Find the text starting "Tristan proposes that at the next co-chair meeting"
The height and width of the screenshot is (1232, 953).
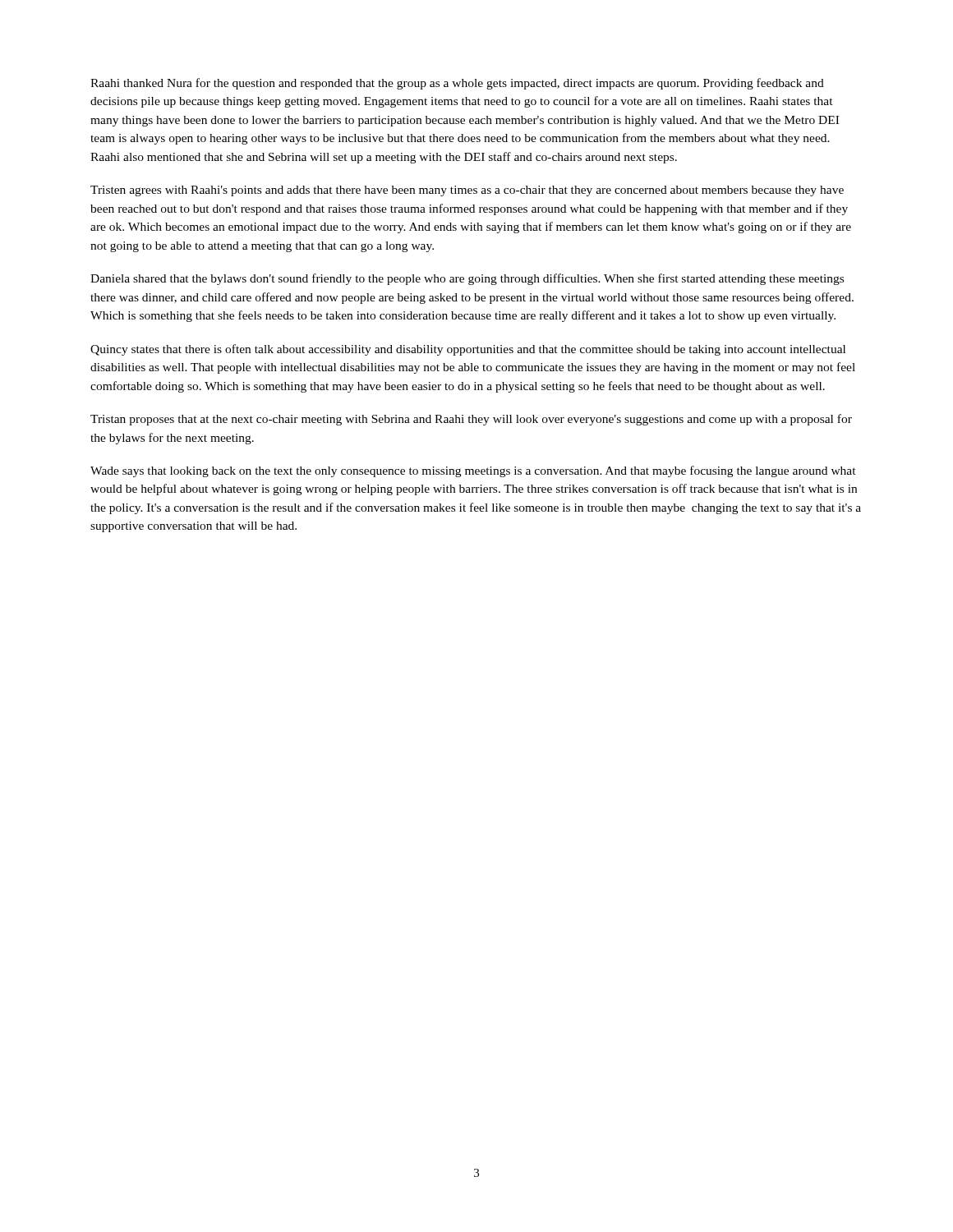click(471, 428)
